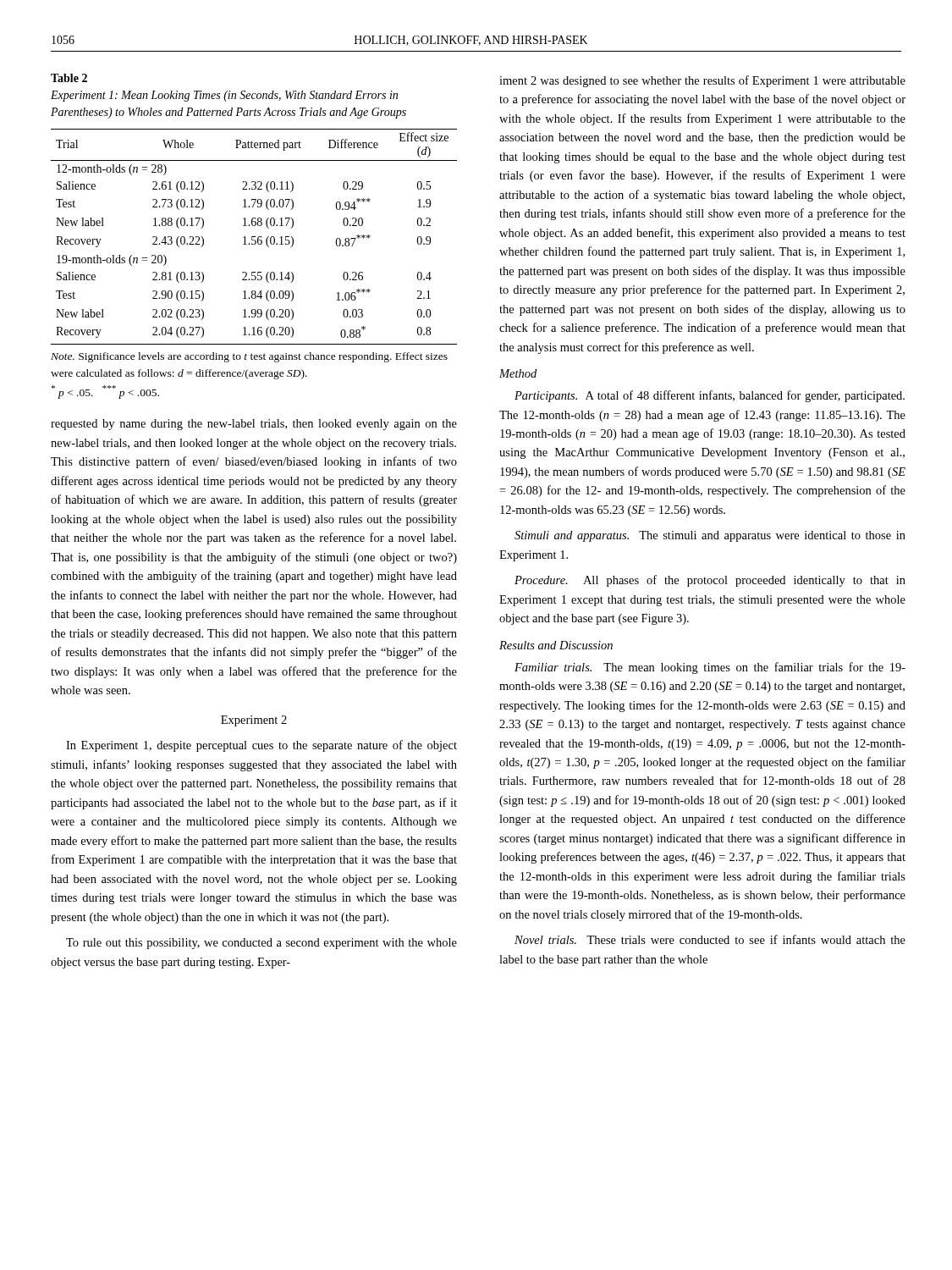
Task: Select the text block starting "In Experiment 1, despite perceptual cues"
Action: [254, 831]
